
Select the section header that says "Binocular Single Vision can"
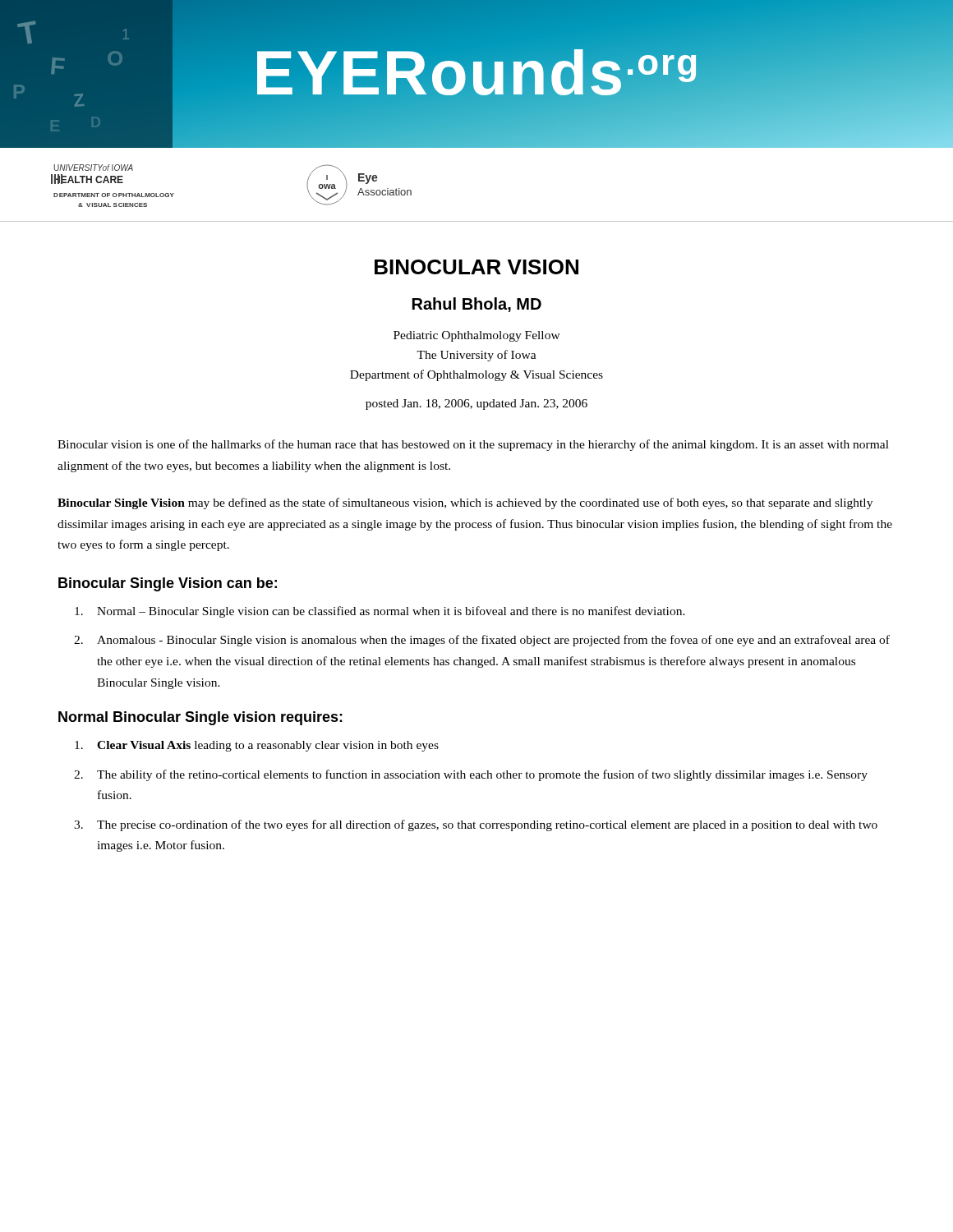tap(168, 583)
